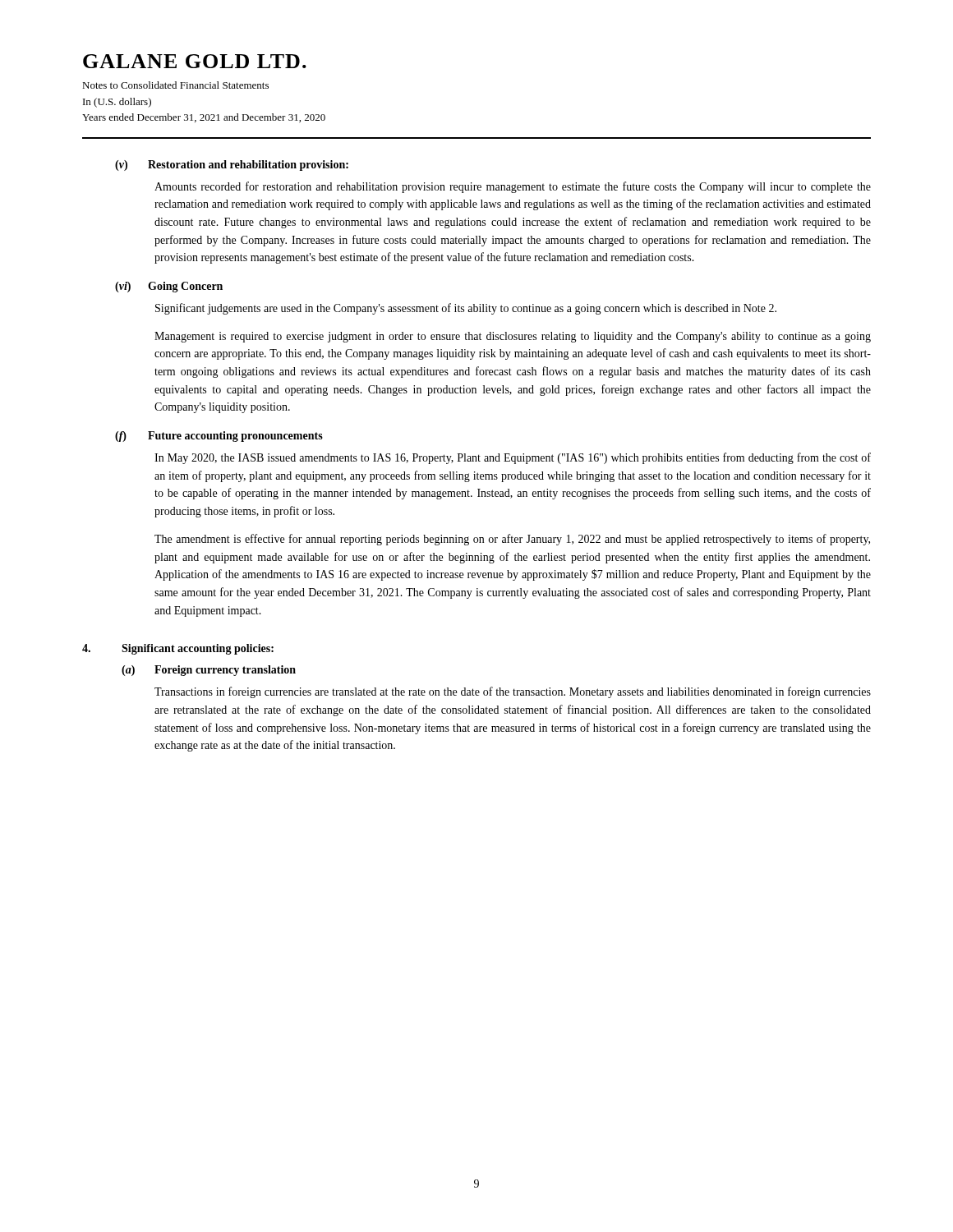Viewport: 953px width, 1232px height.
Task: Point to the block beginning "Amounts recorded for restoration and"
Action: 513,222
